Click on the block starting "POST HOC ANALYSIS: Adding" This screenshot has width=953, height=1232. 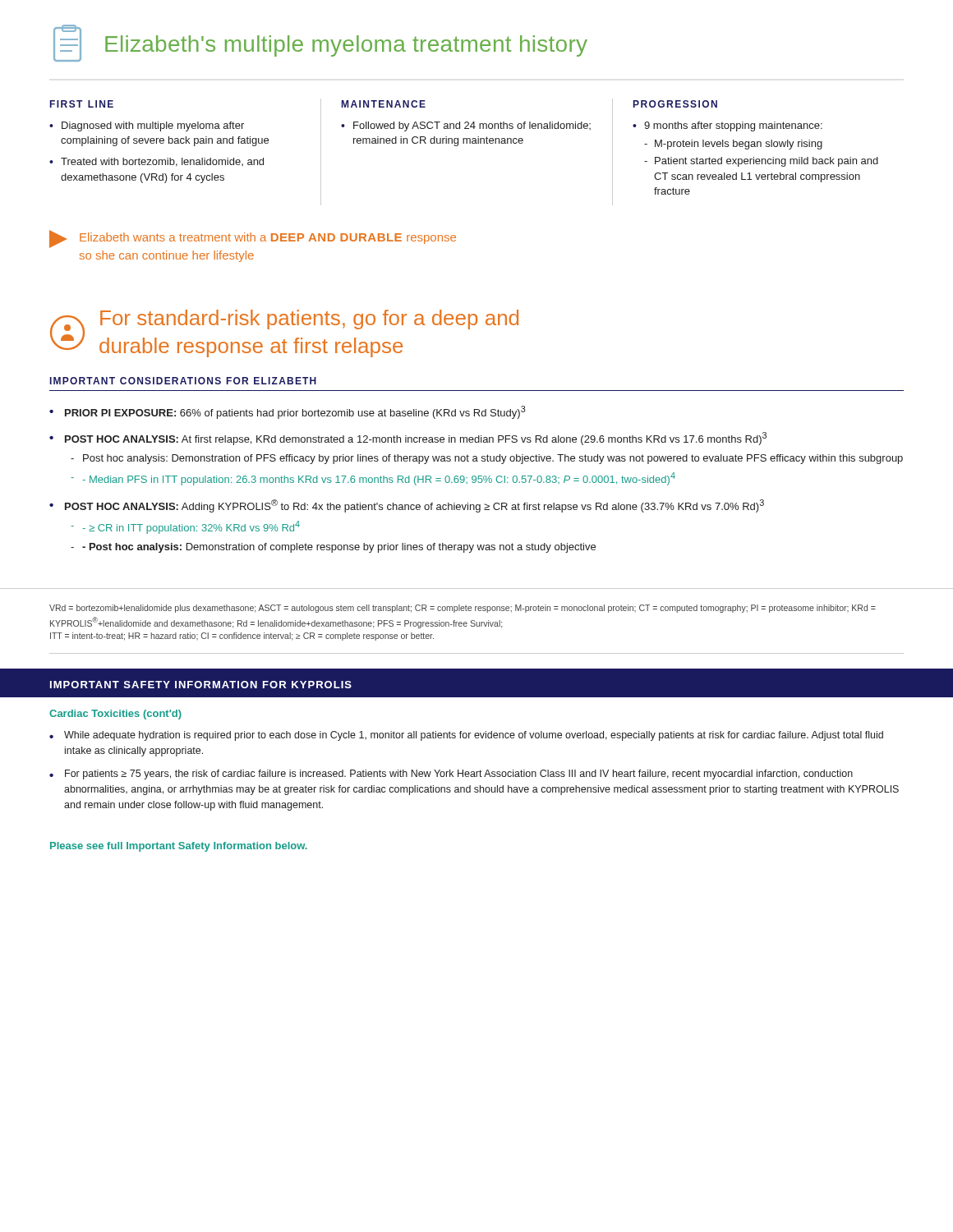(x=414, y=506)
